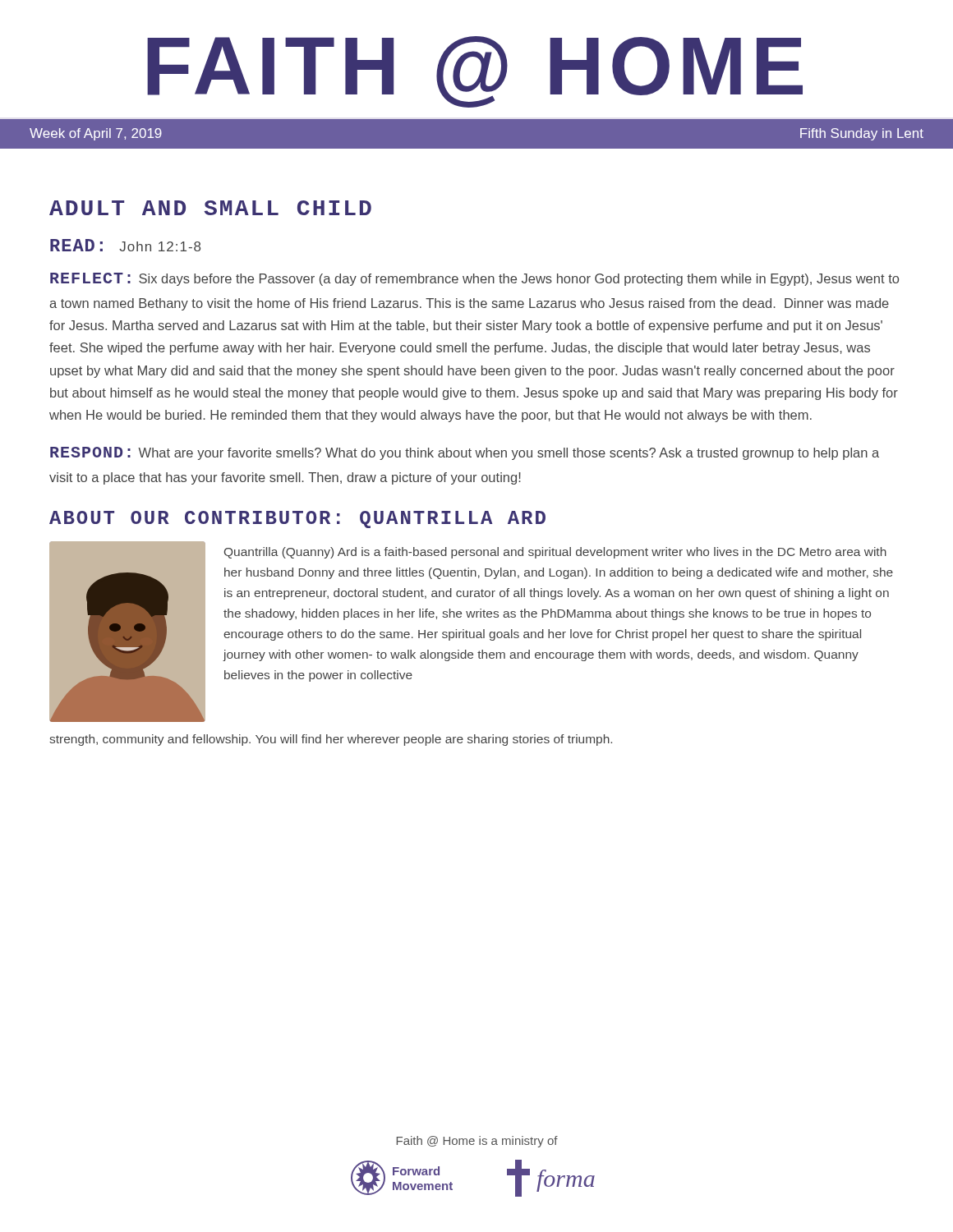Find the logo

(x=476, y=1178)
